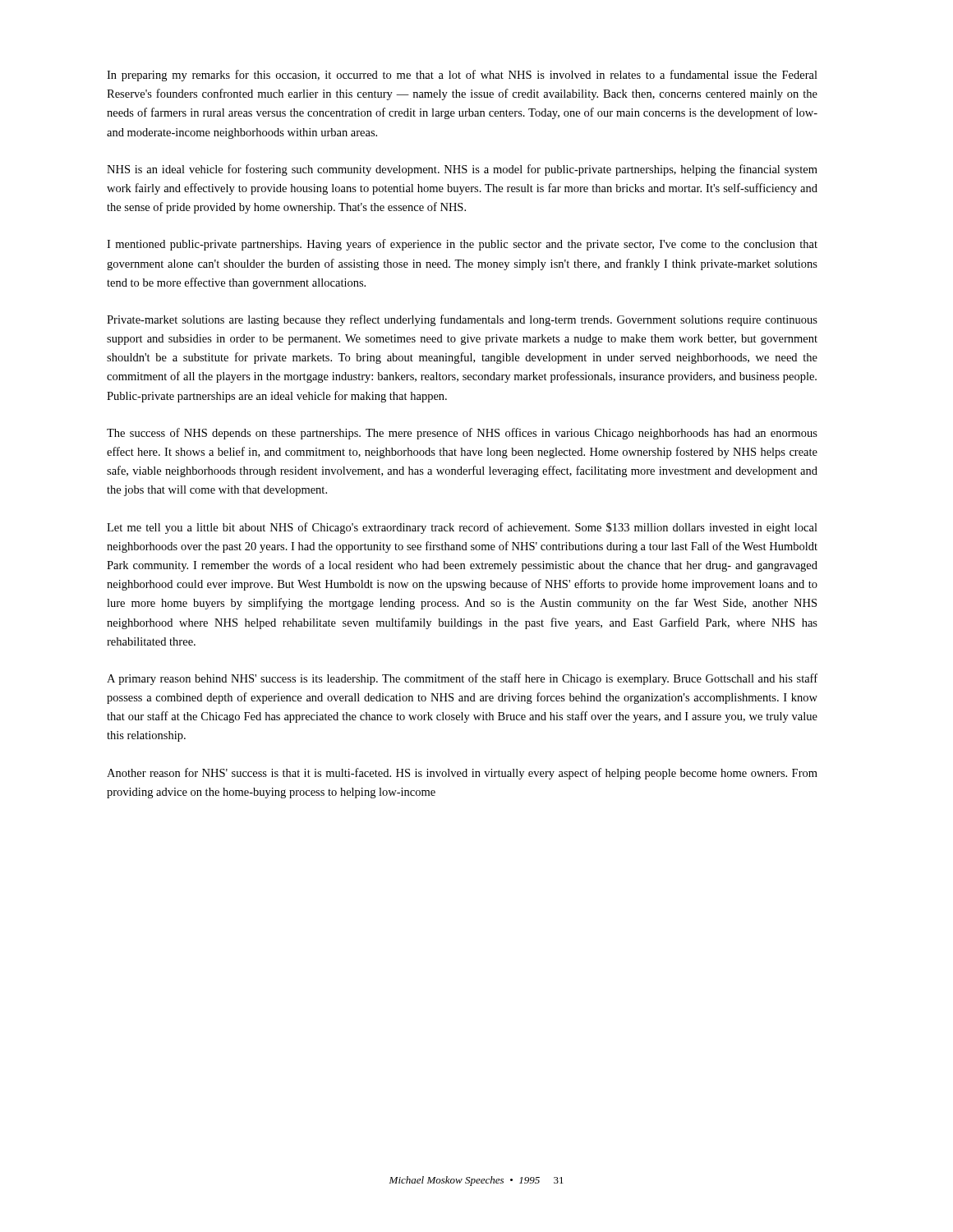Find the text starting "NHS is an ideal vehicle"
Image resolution: width=953 pixels, height=1232 pixels.
point(462,188)
